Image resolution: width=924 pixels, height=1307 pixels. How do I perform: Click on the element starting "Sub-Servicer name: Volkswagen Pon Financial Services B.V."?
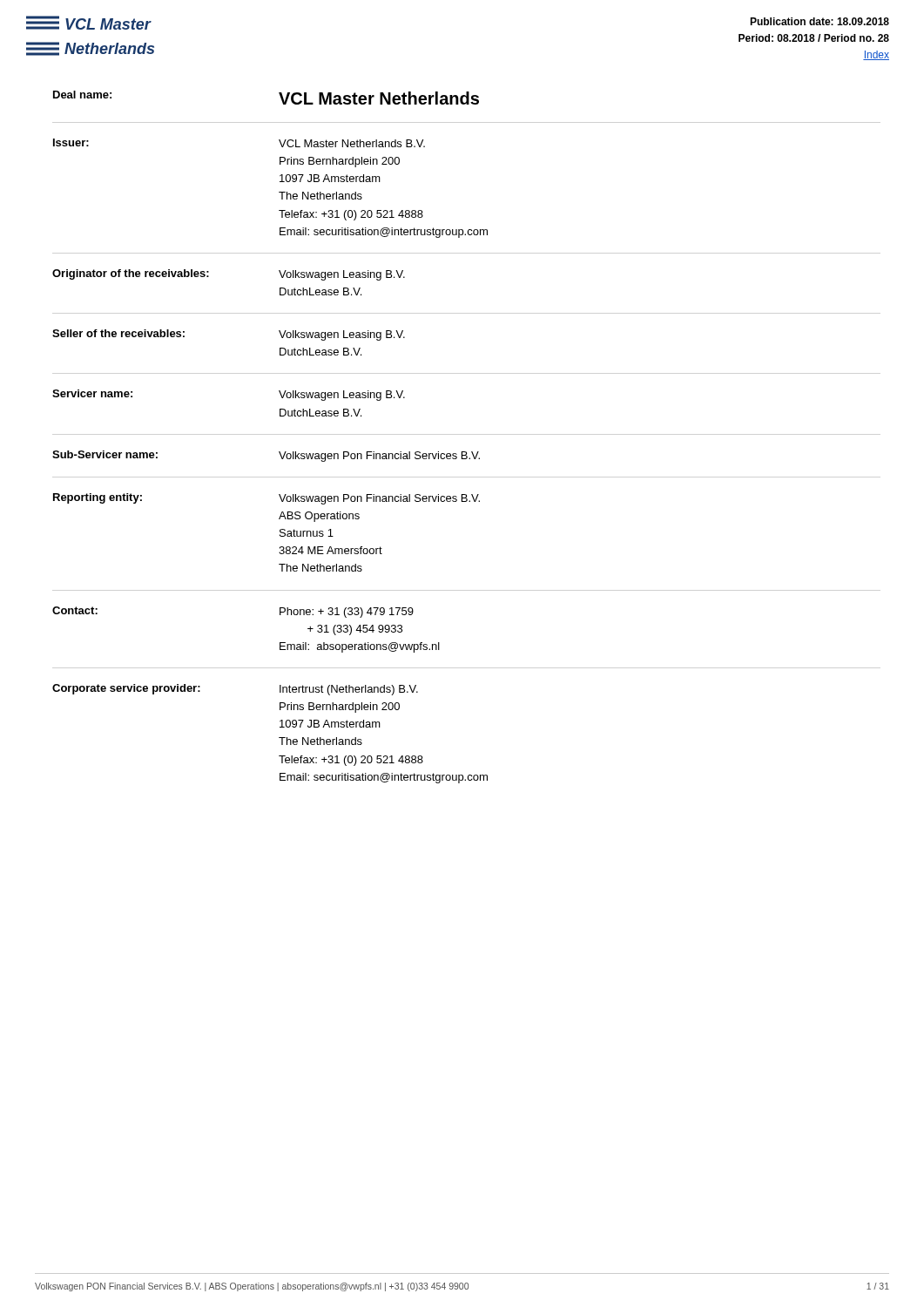[466, 455]
